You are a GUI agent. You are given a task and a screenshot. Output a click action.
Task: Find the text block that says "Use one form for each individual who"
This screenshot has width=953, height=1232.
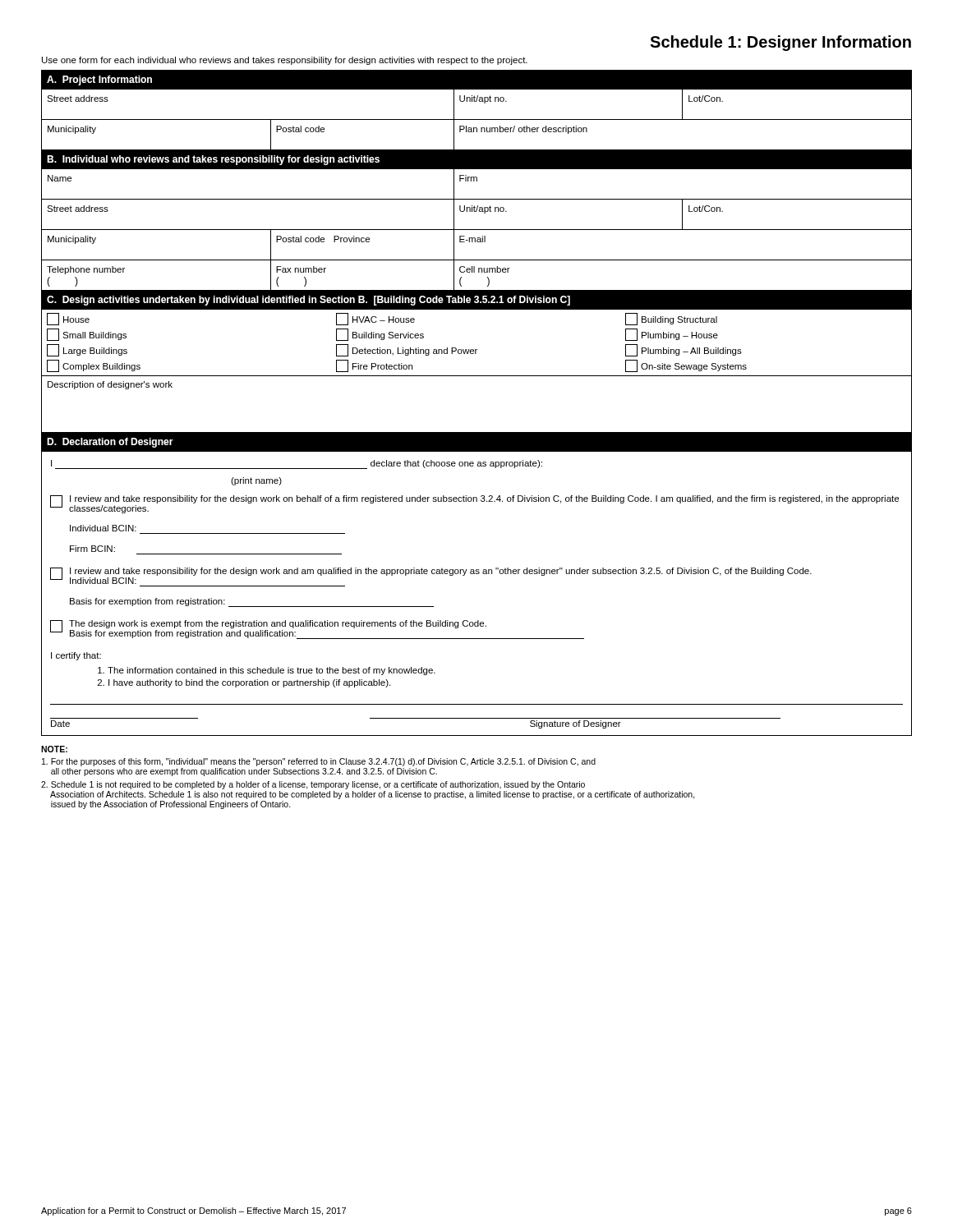tap(284, 60)
